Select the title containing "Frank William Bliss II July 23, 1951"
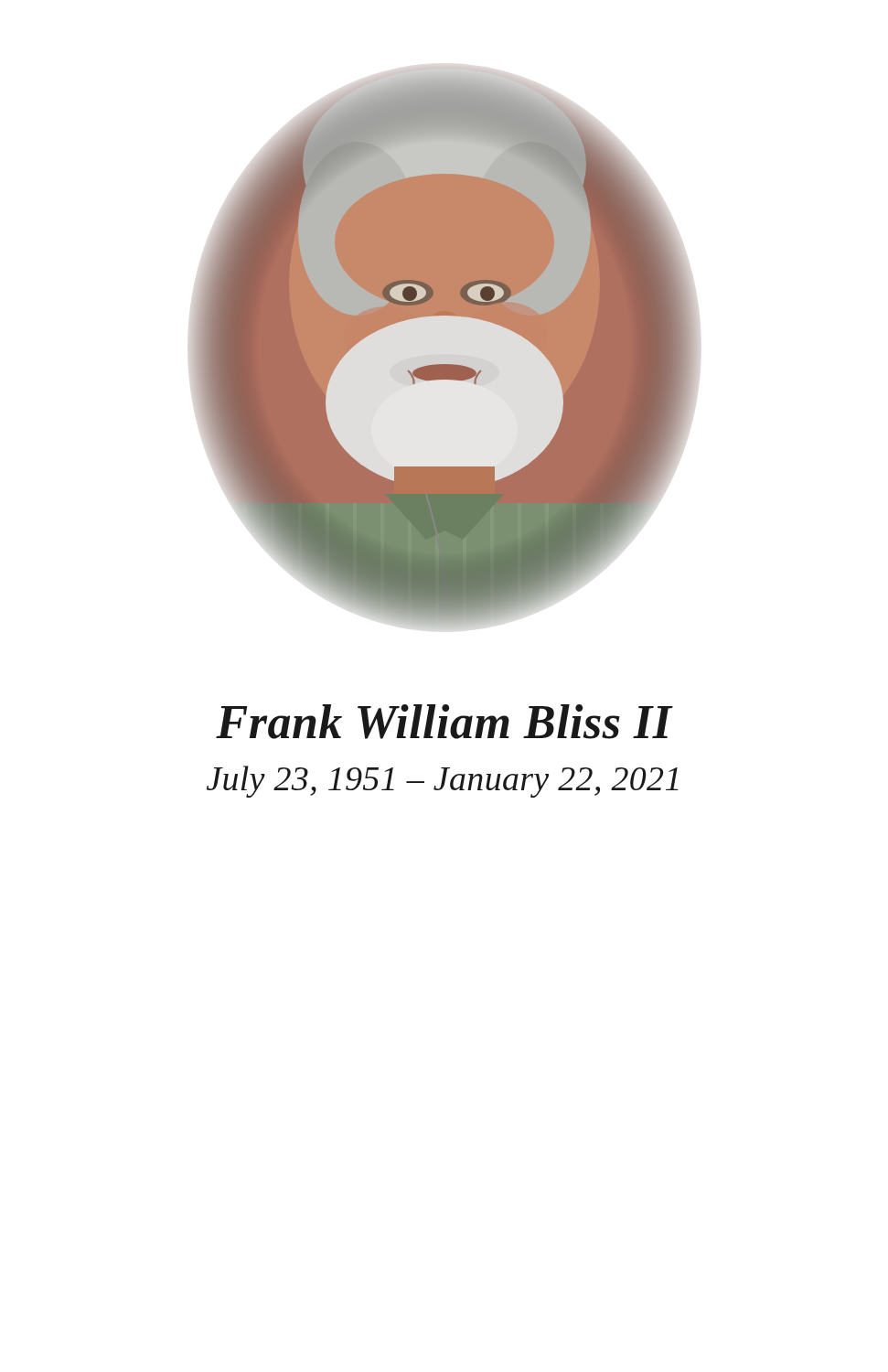Image resolution: width=888 pixels, height=1372 pixels. click(x=444, y=747)
